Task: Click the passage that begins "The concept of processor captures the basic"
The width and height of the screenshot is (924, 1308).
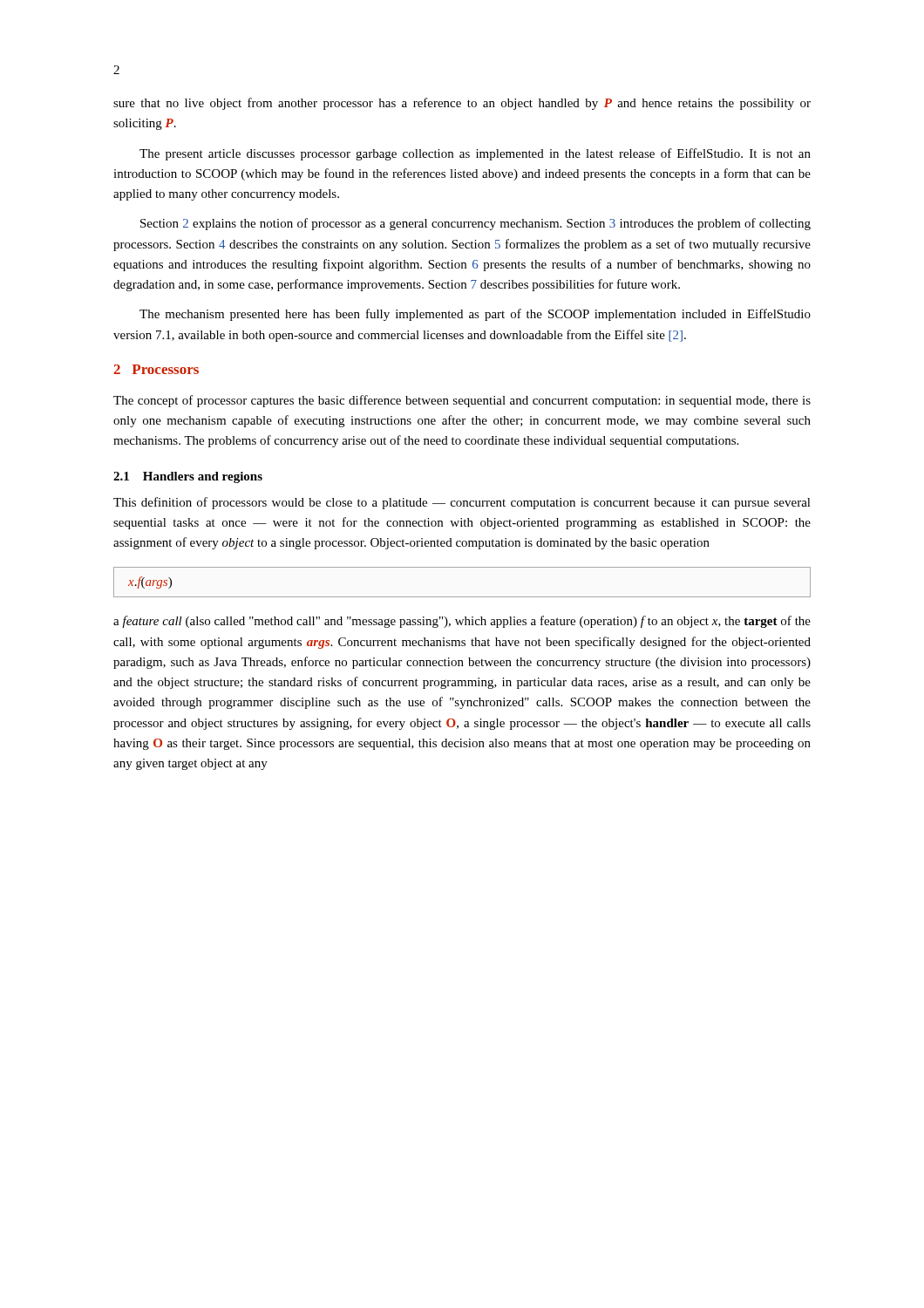Action: [x=462, y=421]
